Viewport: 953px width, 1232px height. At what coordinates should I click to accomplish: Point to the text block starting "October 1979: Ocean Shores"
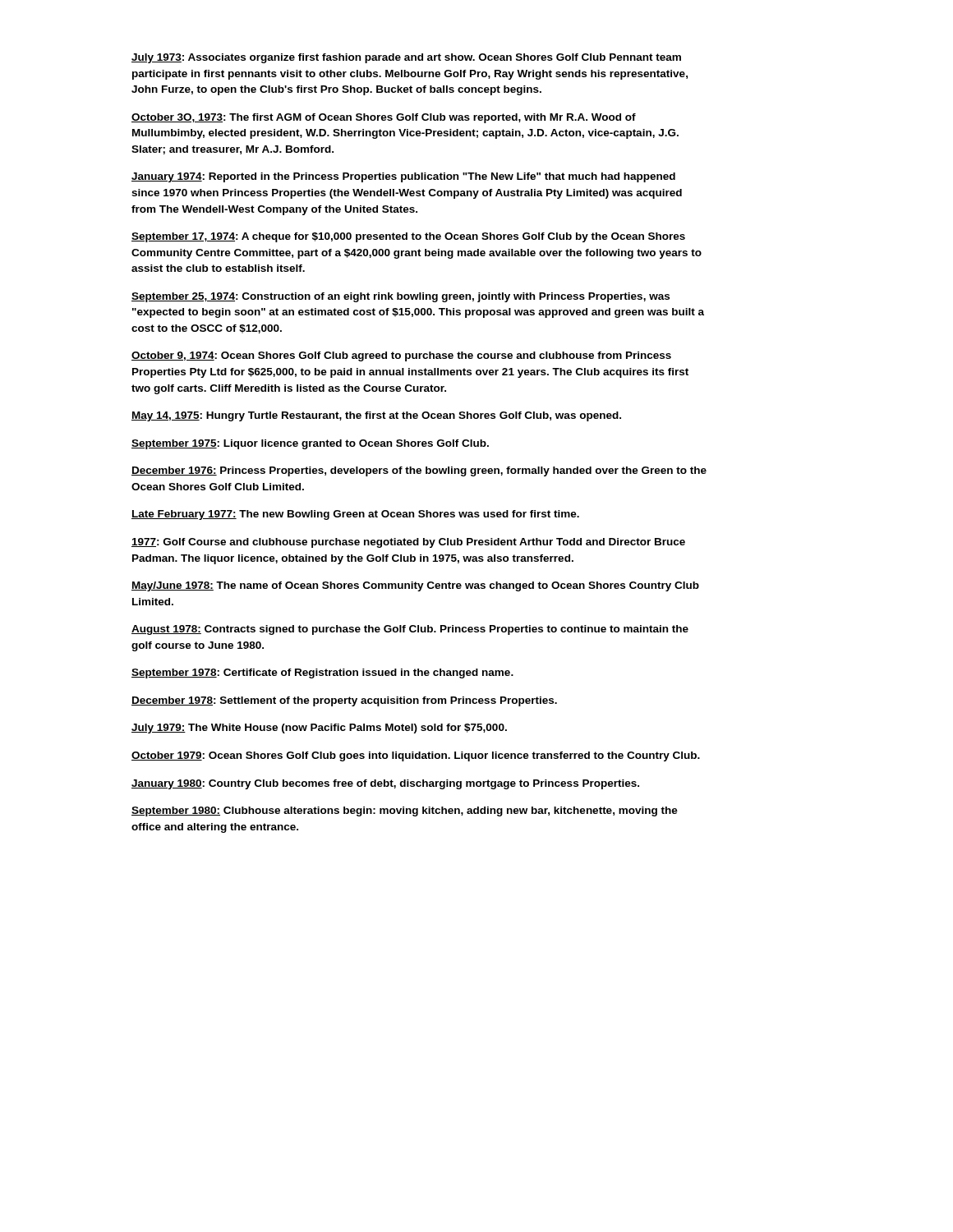click(x=416, y=755)
